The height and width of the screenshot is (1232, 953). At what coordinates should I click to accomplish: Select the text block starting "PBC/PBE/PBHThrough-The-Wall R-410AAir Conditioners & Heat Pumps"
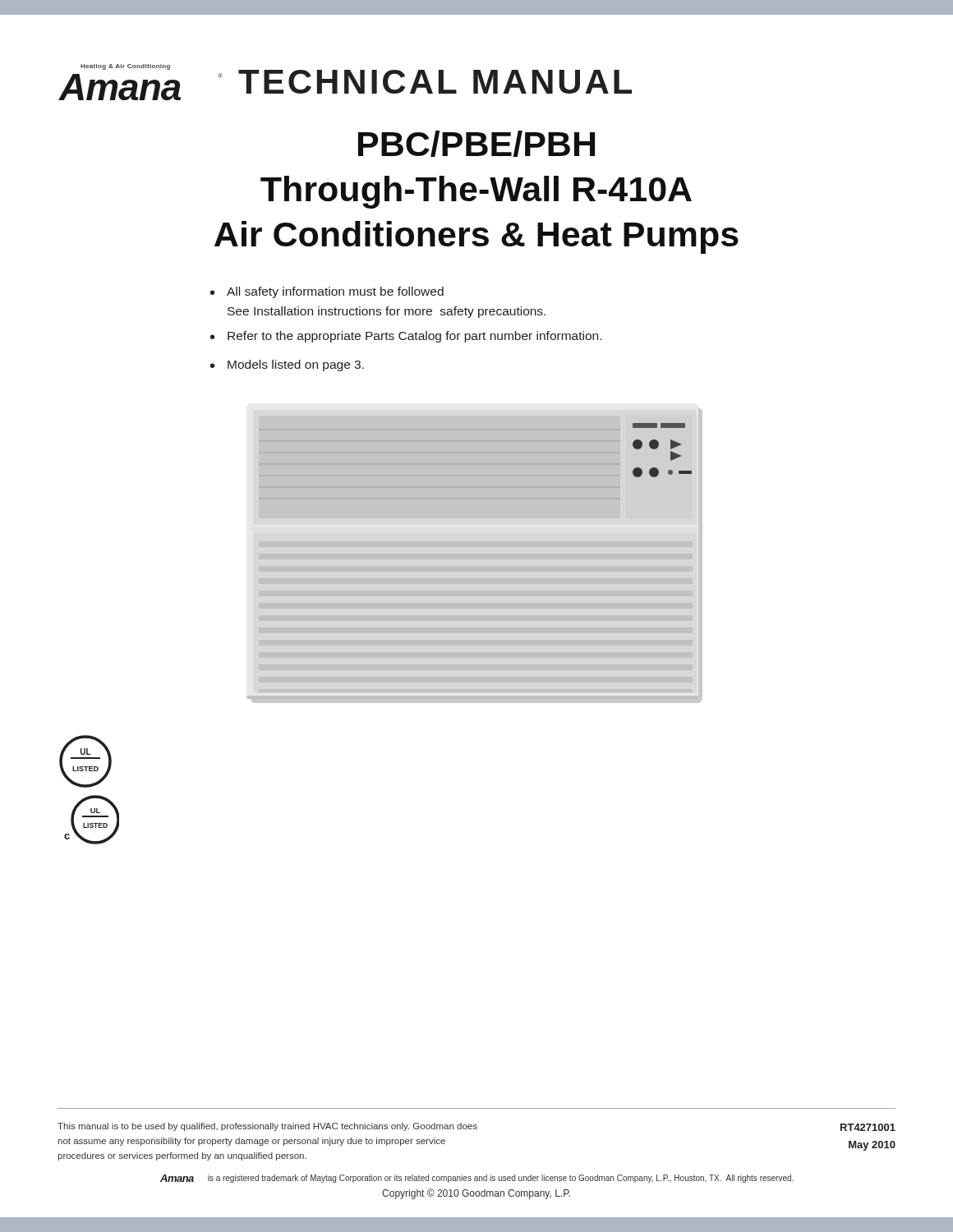476,189
